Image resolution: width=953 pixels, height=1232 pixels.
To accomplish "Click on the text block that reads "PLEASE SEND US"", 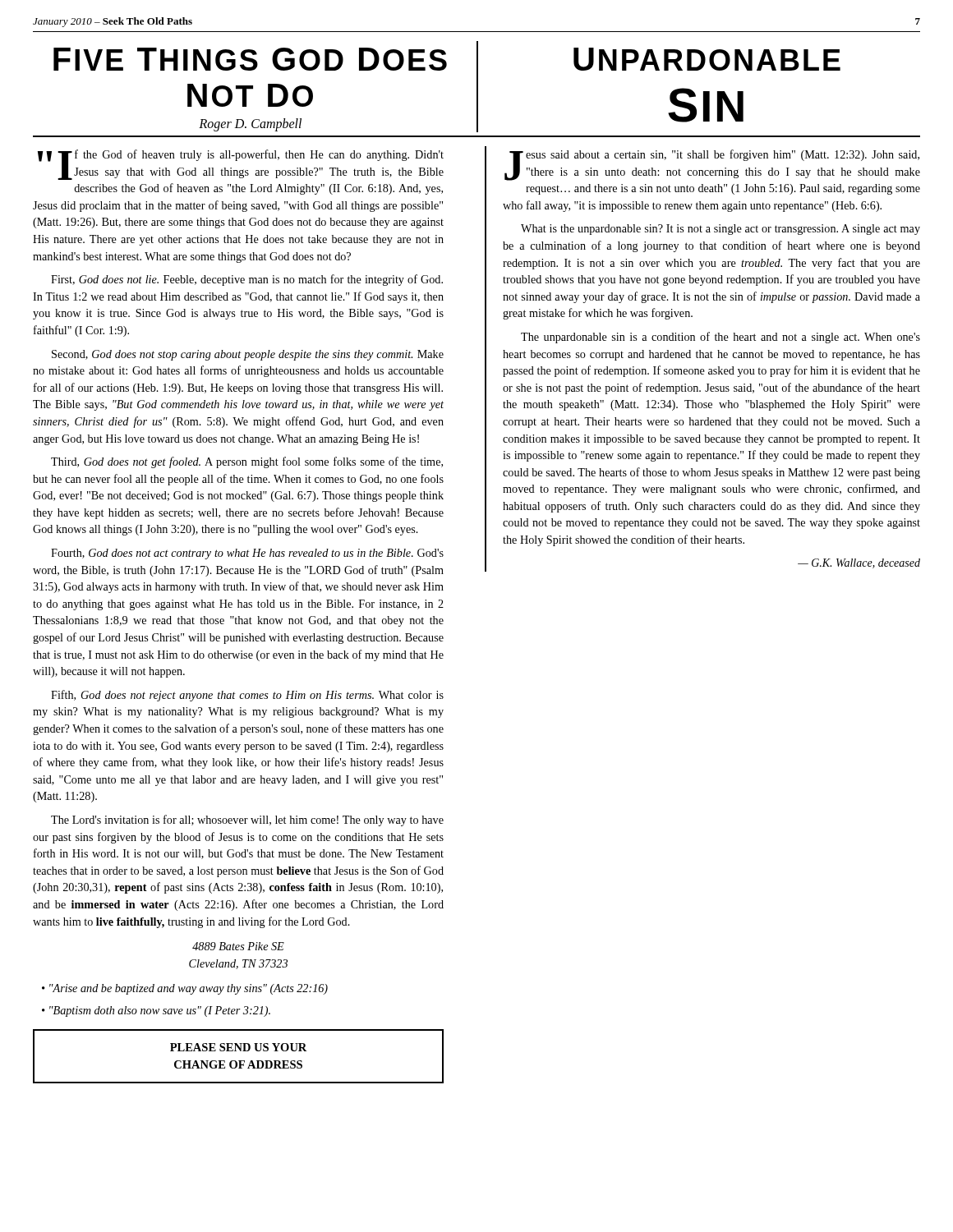I will (238, 1055).
